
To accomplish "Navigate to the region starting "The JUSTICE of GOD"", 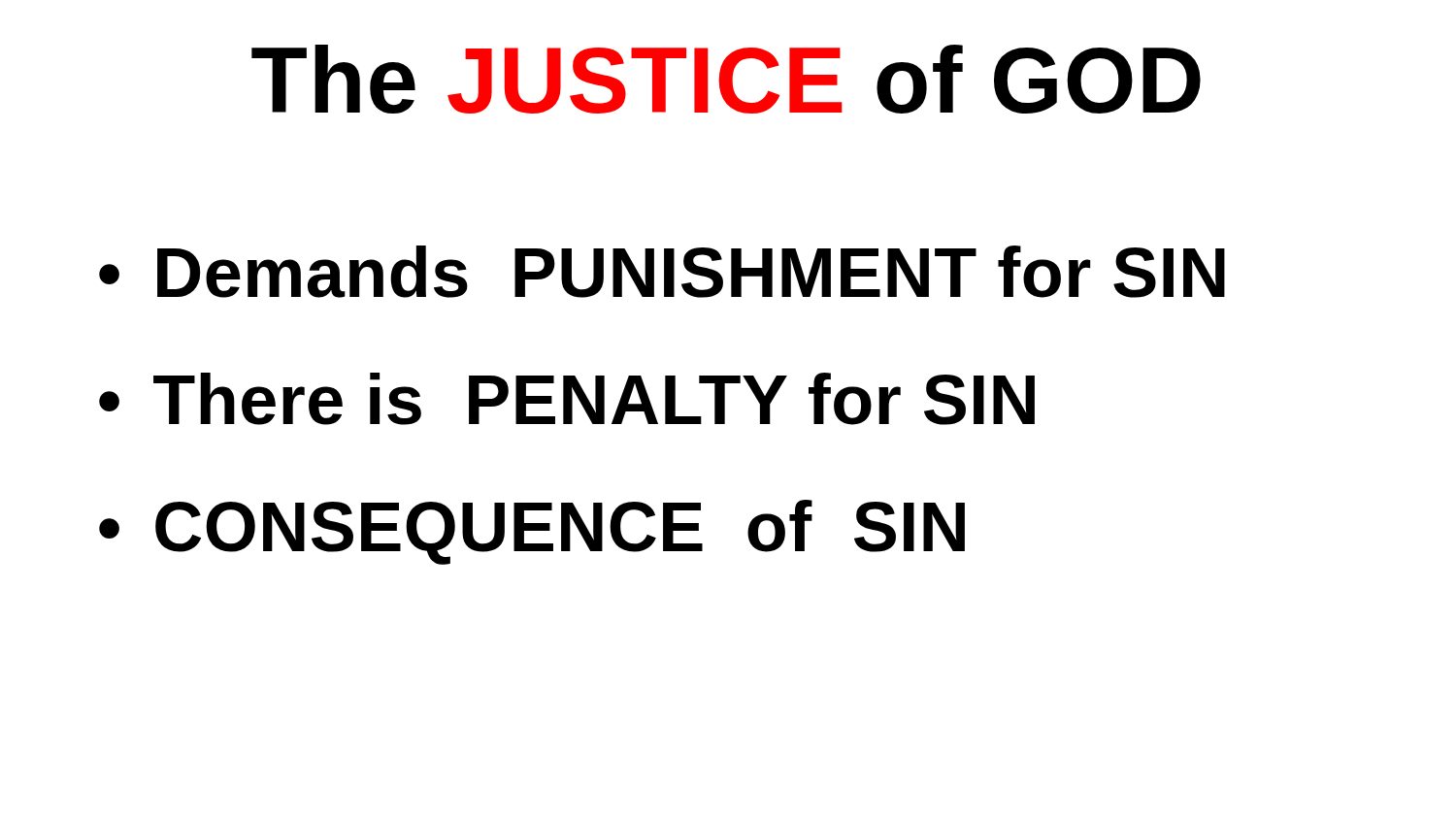I will [728, 80].
